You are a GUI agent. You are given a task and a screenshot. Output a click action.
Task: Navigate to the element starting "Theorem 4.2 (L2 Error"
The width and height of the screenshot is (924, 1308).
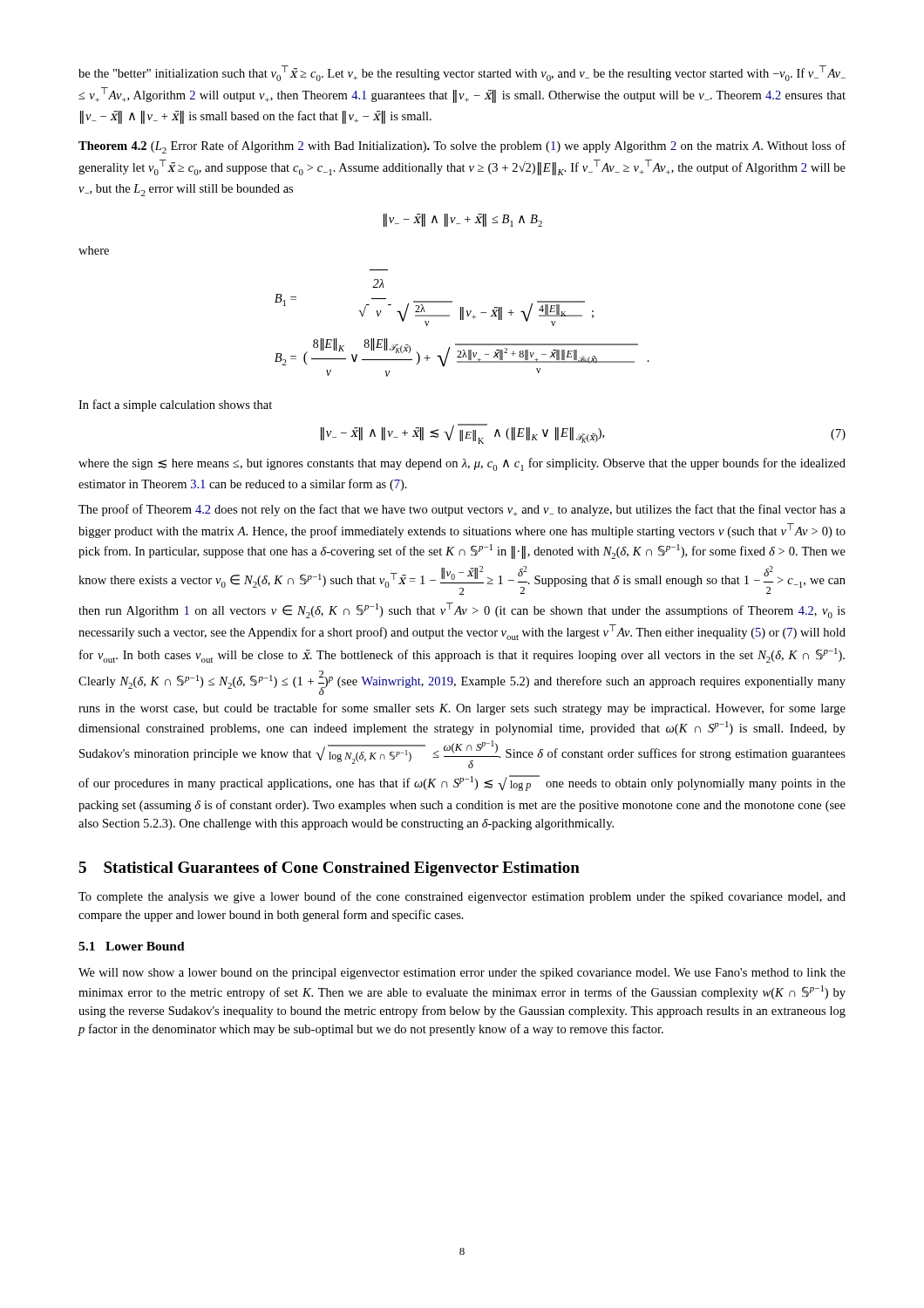click(x=462, y=168)
